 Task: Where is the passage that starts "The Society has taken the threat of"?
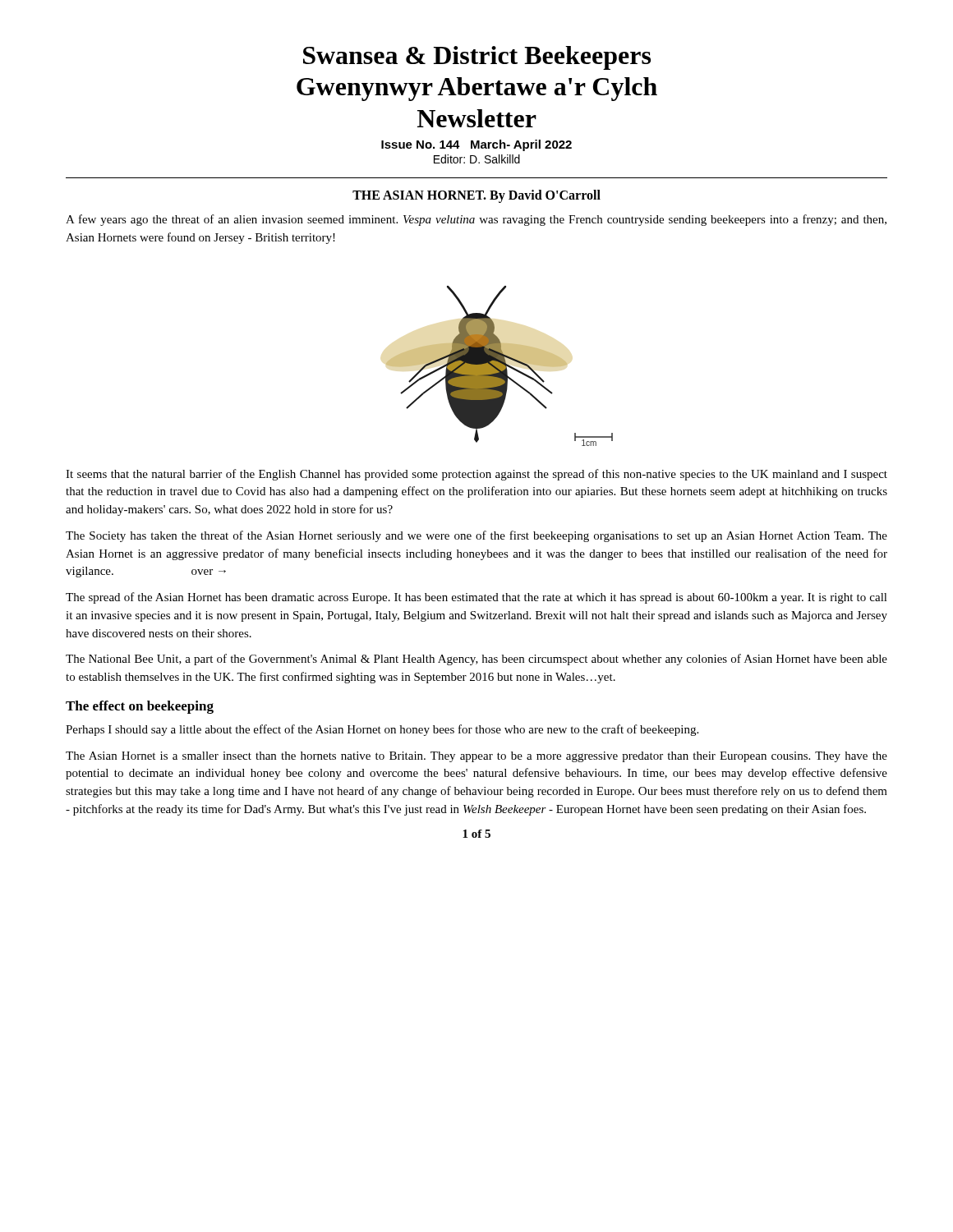click(x=476, y=553)
